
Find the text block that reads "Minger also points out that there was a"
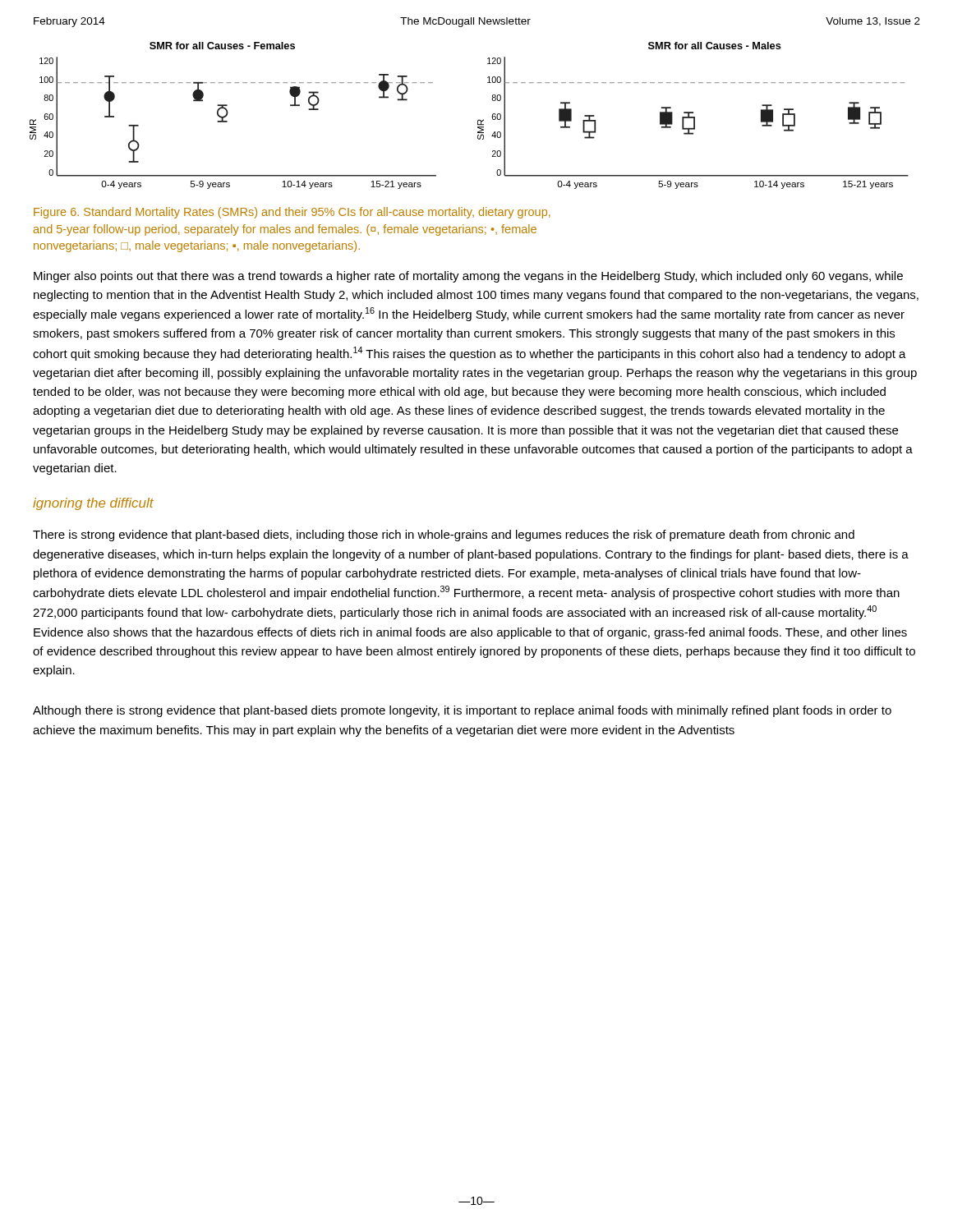click(476, 372)
